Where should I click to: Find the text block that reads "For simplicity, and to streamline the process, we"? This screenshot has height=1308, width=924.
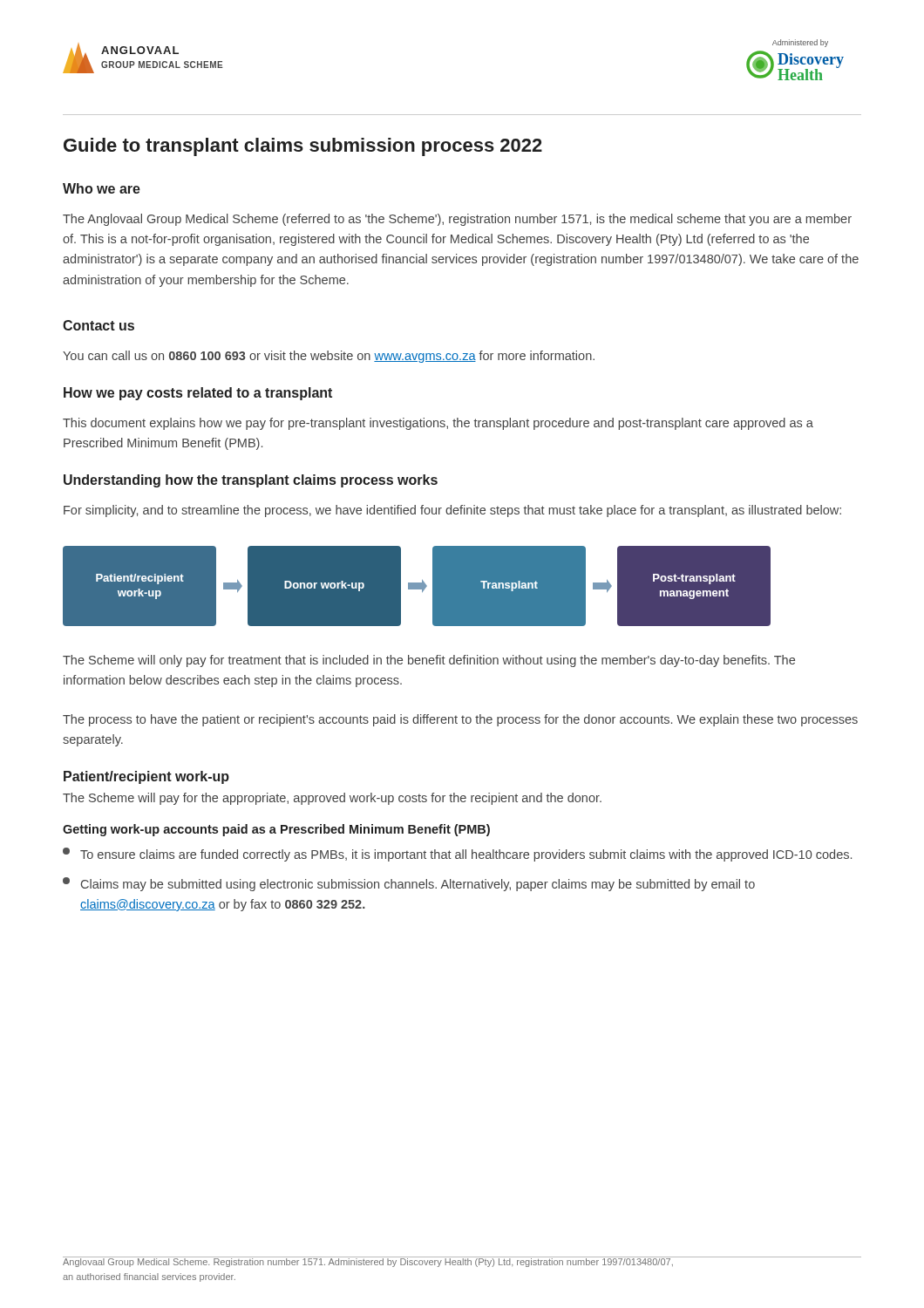462,511
